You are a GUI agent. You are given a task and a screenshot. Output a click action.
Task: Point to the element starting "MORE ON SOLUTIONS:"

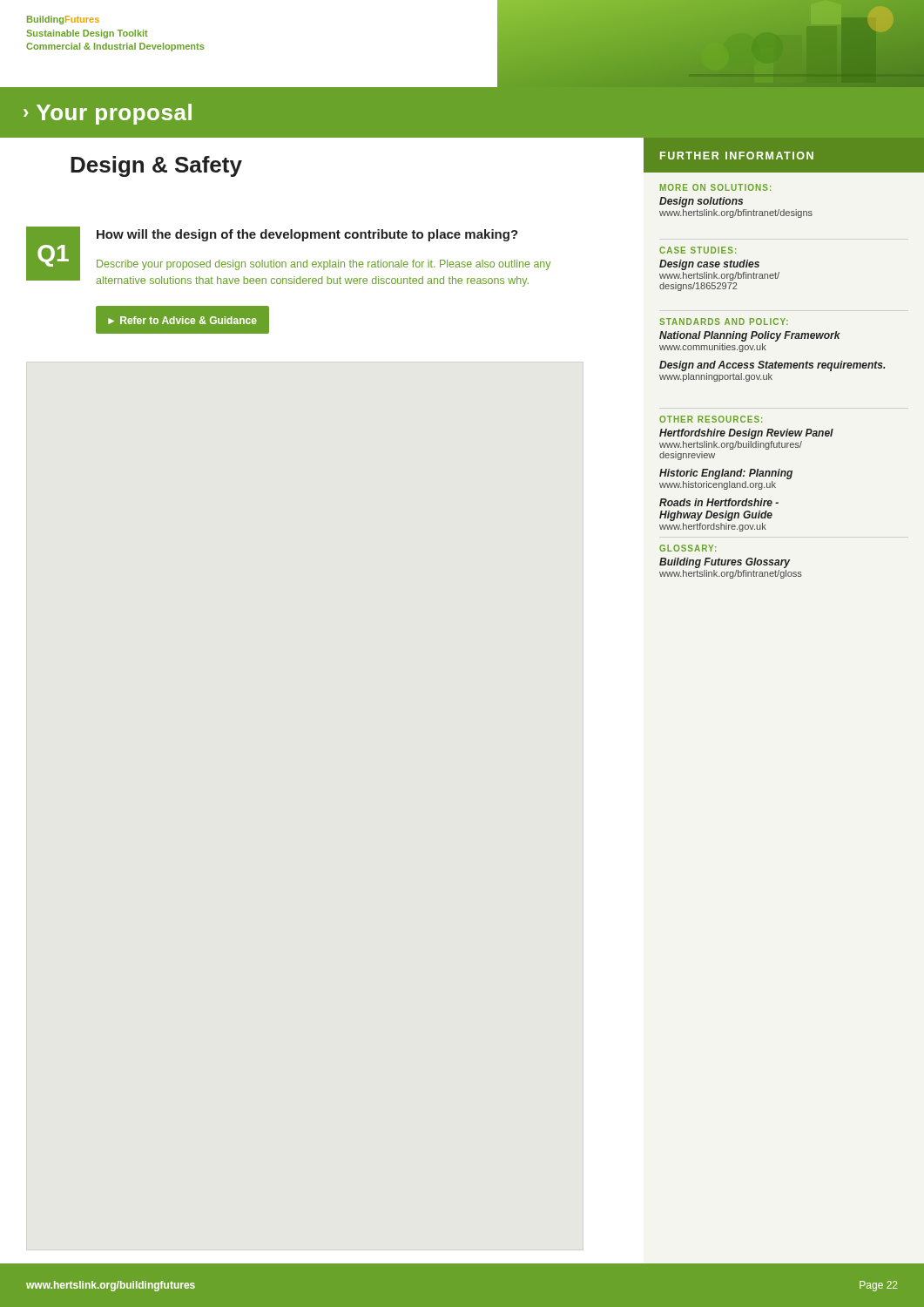tap(716, 188)
